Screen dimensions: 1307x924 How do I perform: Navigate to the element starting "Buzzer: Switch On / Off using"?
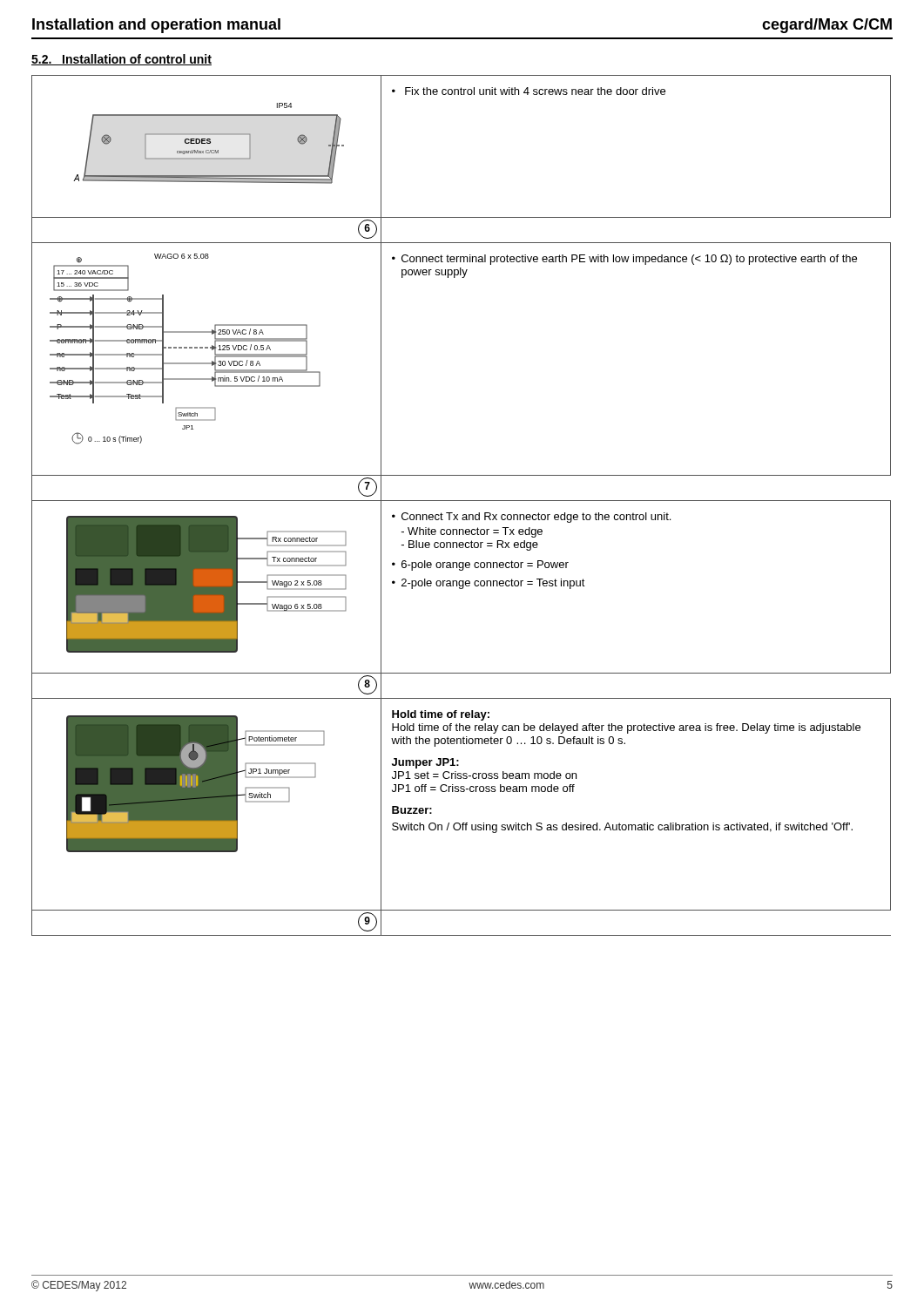coord(636,818)
